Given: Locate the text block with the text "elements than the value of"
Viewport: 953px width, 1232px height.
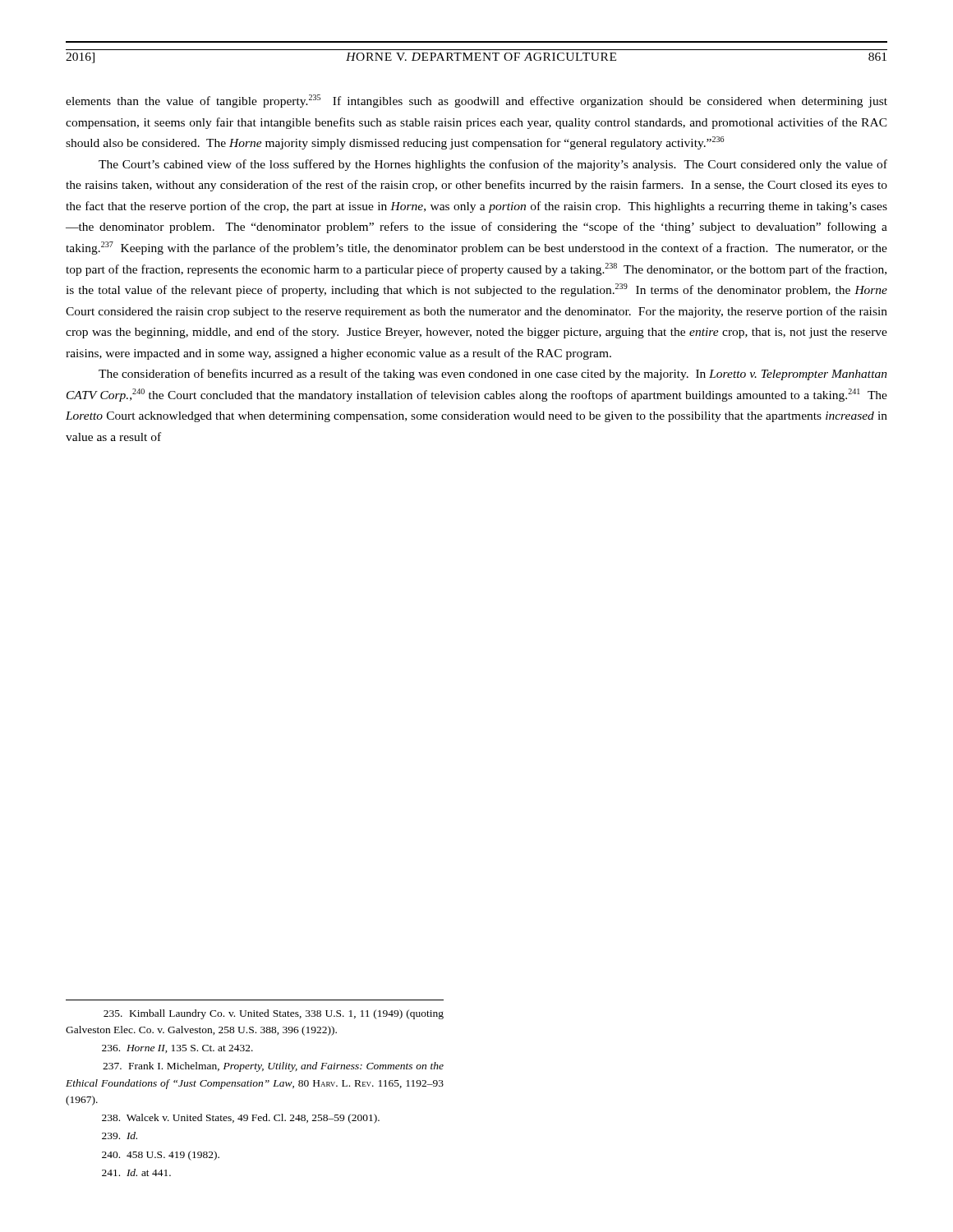Looking at the screenshot, I should 476,122.
